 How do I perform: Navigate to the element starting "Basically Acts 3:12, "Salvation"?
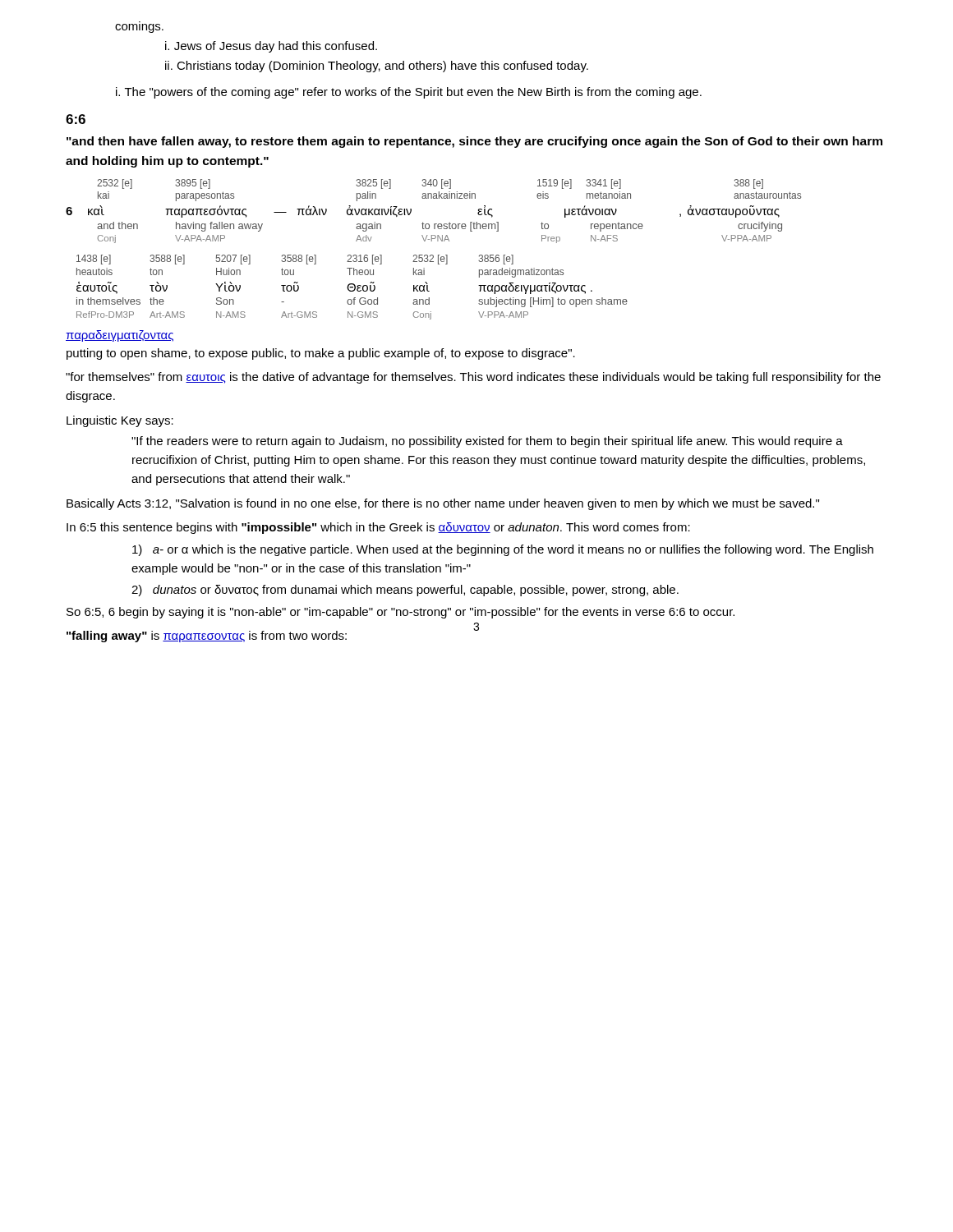[443, 503]
